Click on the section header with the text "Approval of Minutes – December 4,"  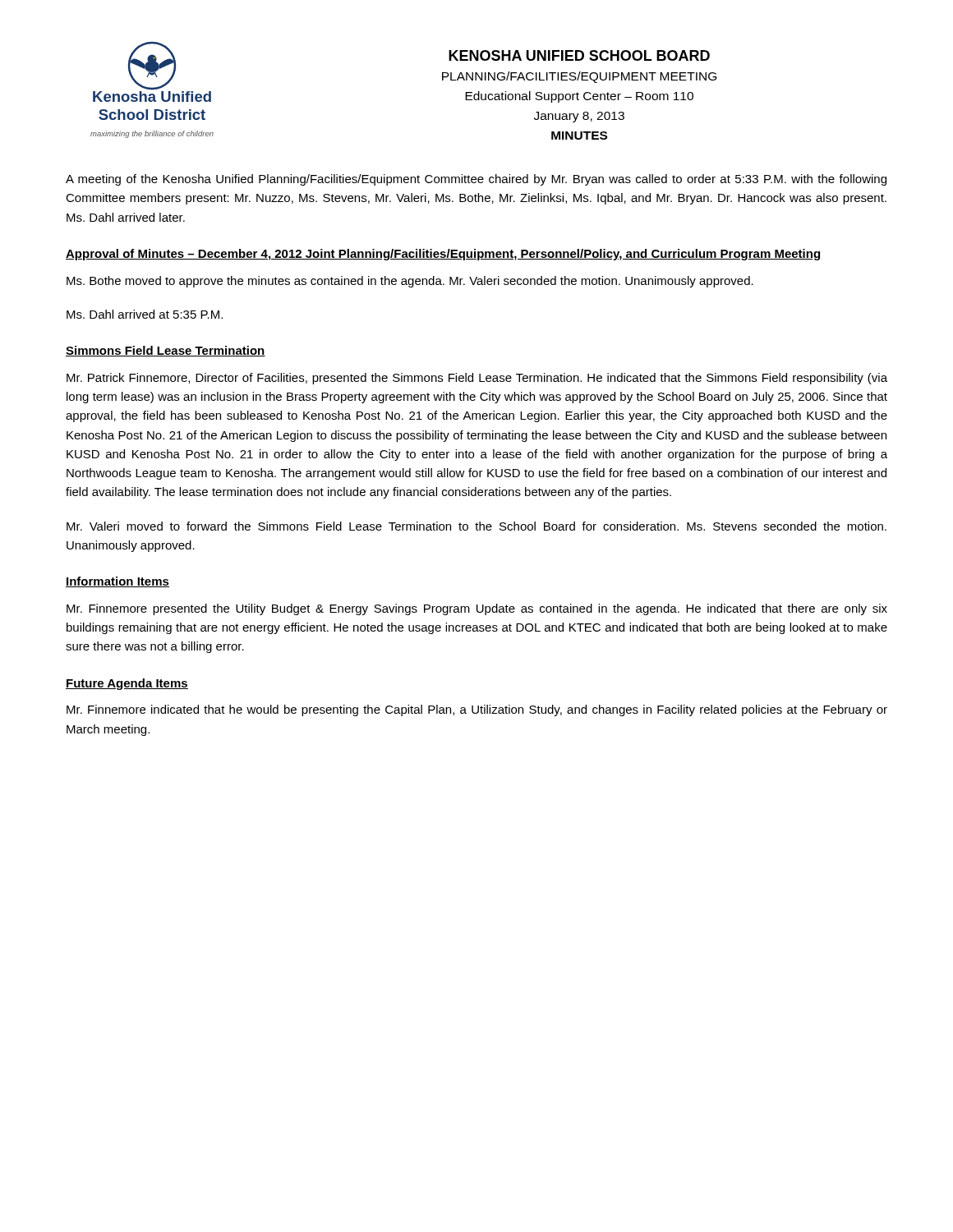tap(443, 253)
